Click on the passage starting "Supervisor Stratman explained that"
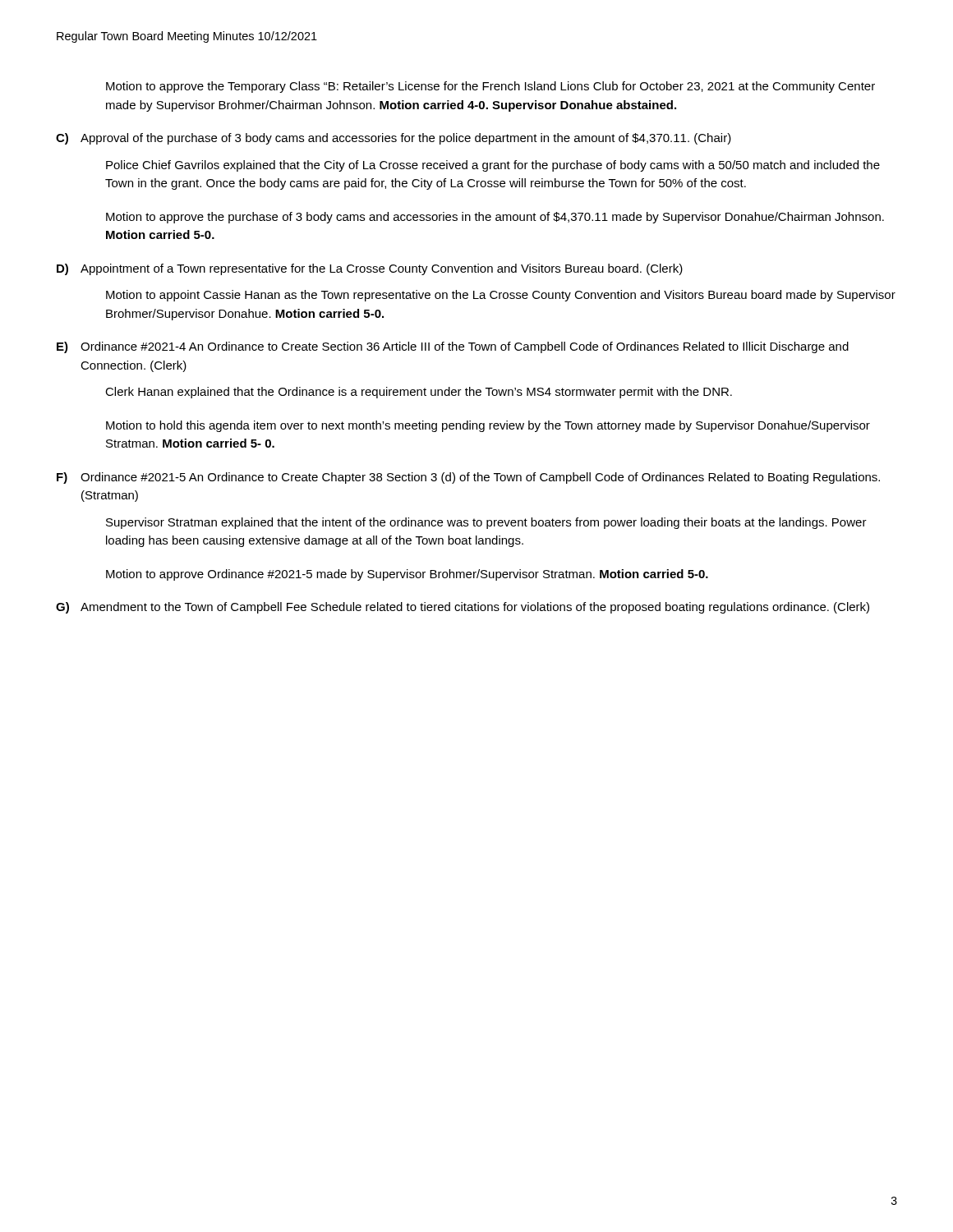This screenshot has height=1232, width=953. coord(486,531)
